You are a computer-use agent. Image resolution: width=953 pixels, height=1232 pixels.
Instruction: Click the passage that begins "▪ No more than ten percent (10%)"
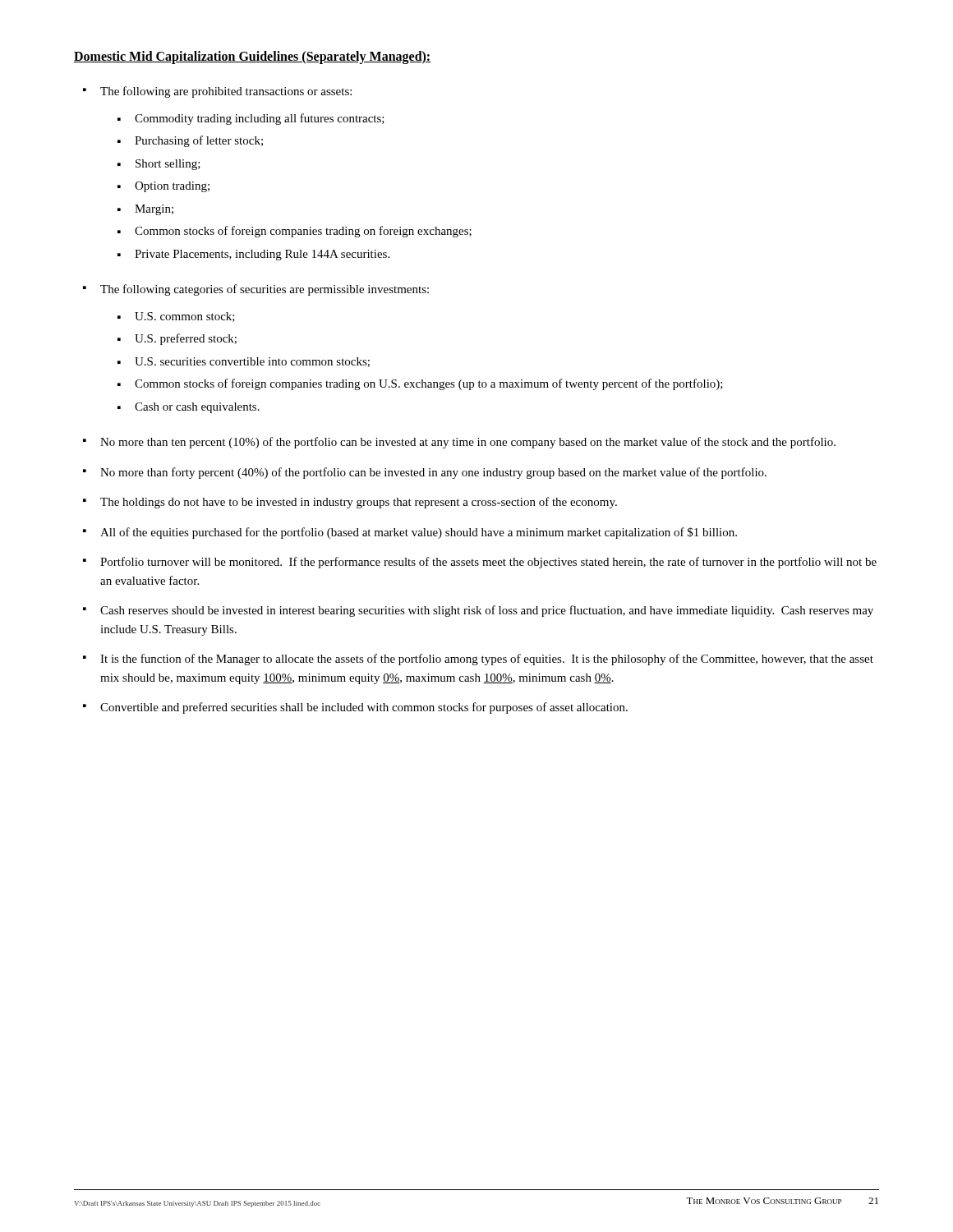481,442
